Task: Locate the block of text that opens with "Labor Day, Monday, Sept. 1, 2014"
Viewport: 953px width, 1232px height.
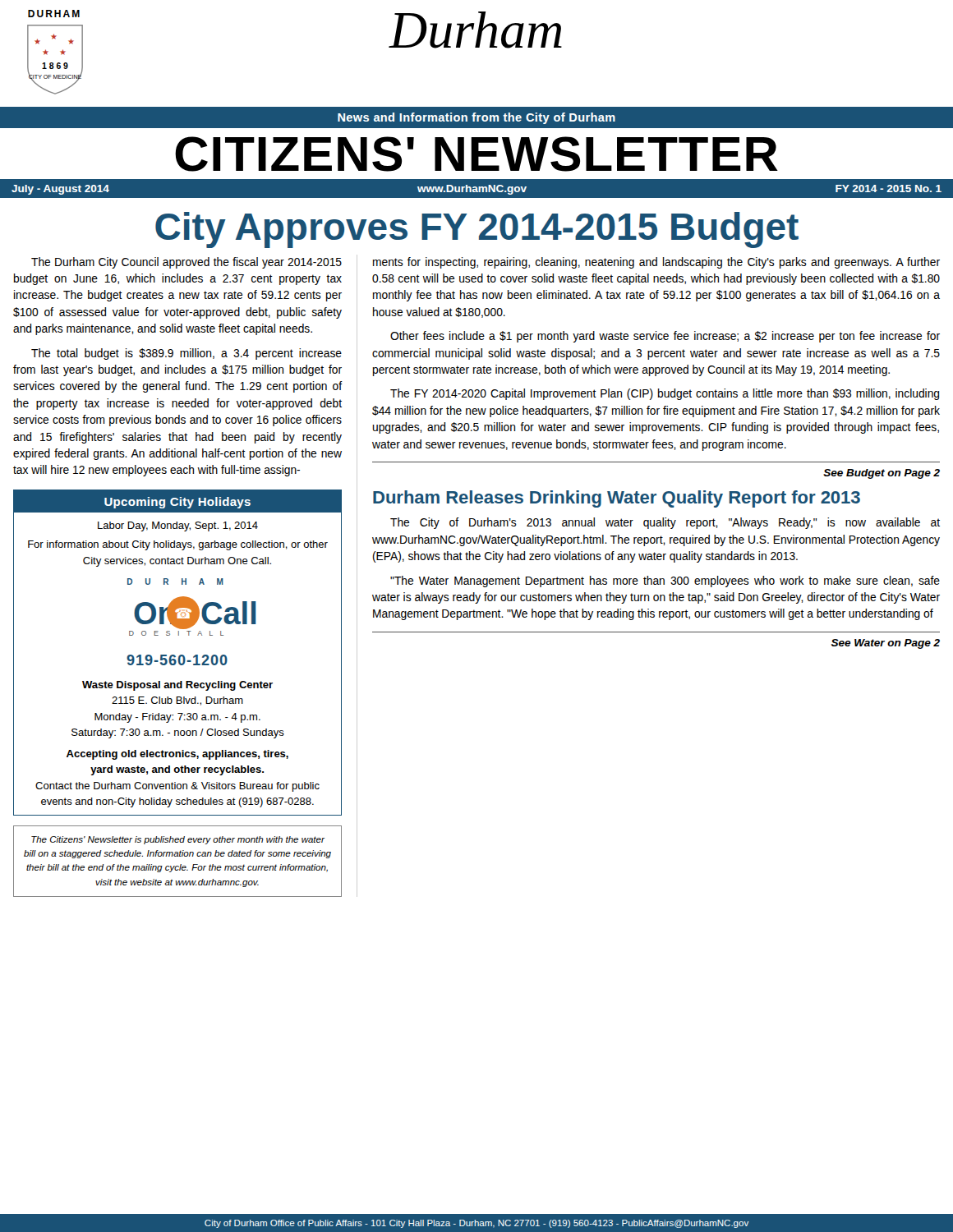Action: coord(177,663)
